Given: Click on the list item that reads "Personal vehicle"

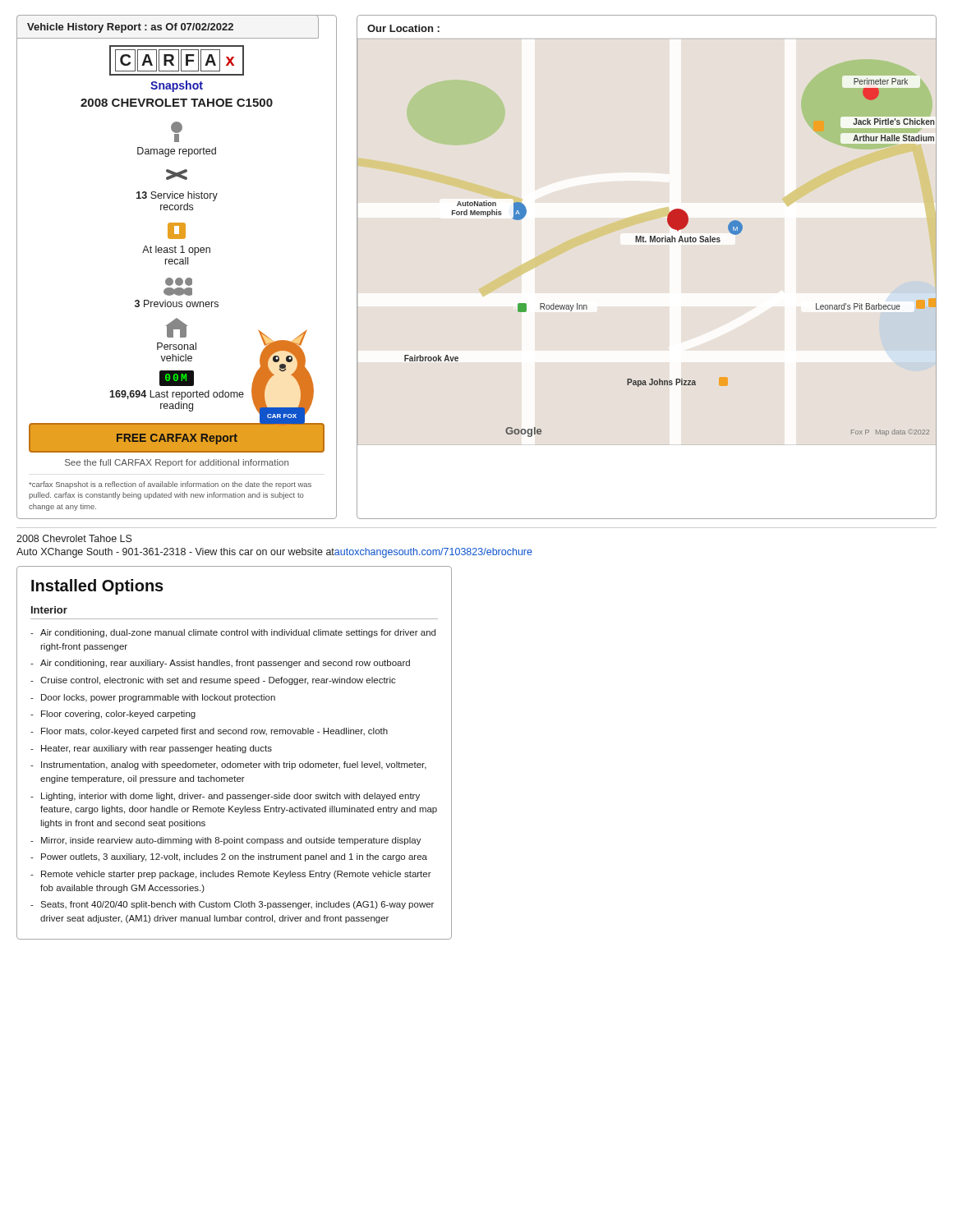Looking at the screenshot, I should tap(177, 340).
